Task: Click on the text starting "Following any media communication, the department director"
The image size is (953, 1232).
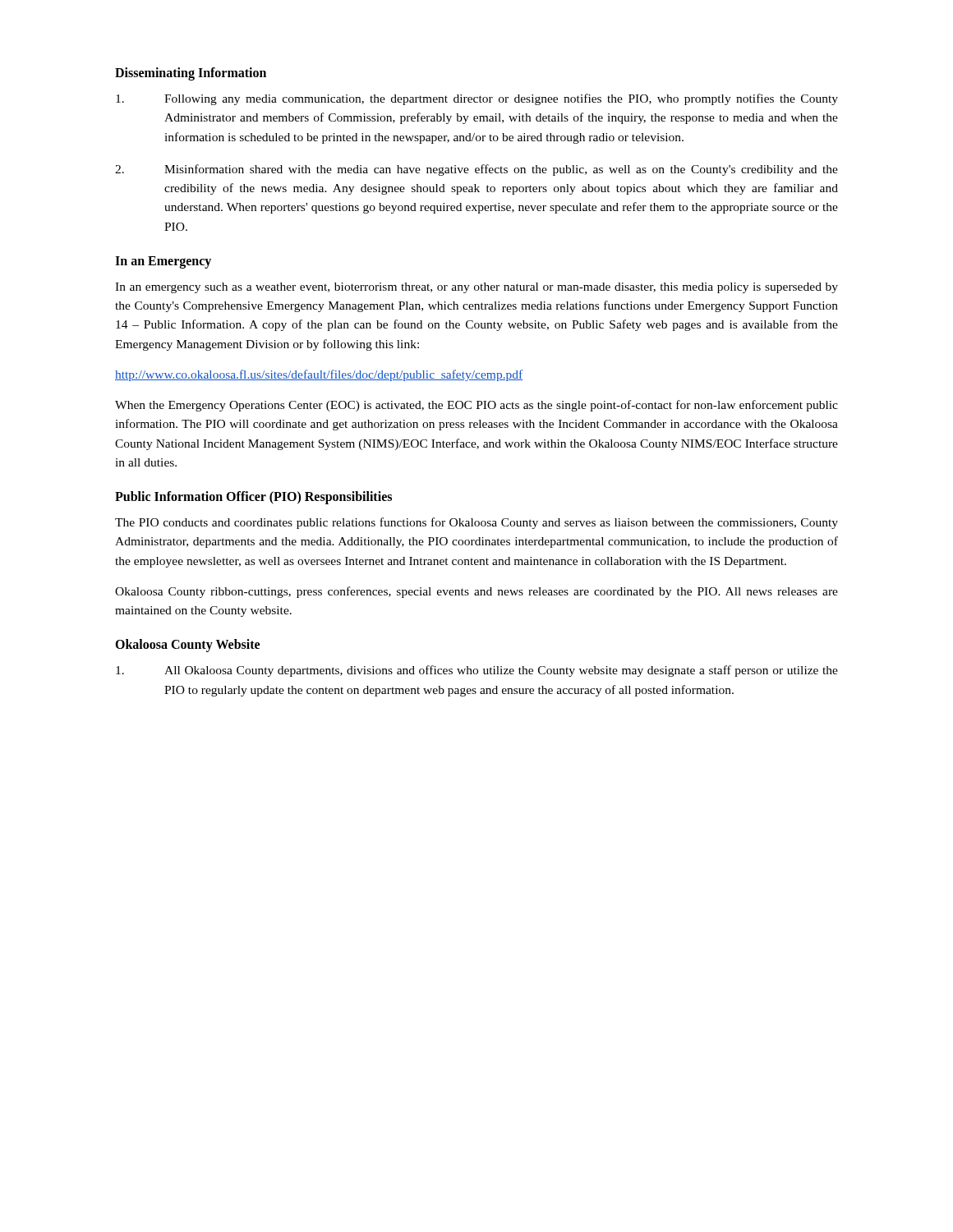Action: tap(476, 117)
